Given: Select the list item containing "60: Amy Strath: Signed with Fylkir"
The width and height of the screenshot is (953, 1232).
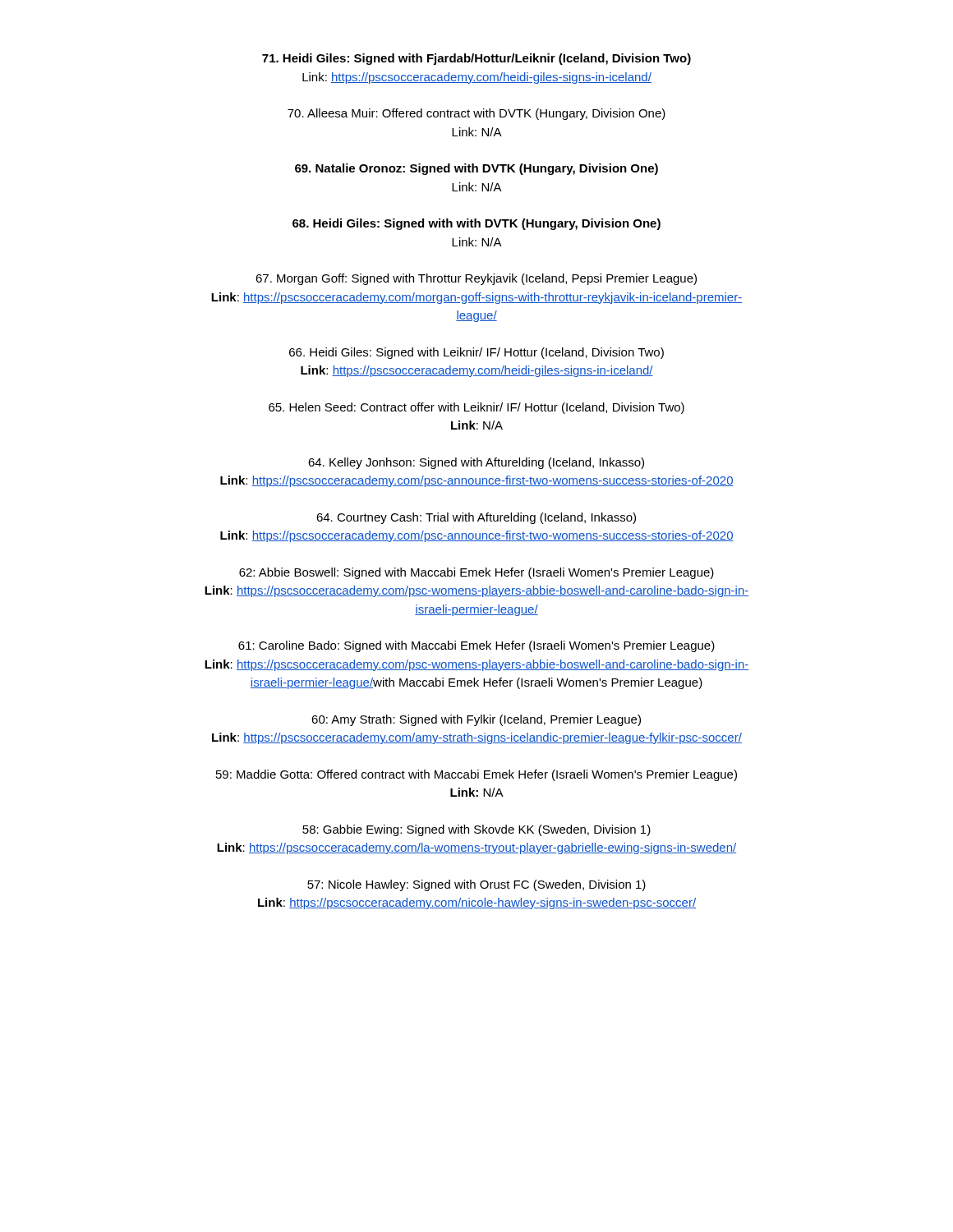Looking at the screenshot, I should (476, 728).
